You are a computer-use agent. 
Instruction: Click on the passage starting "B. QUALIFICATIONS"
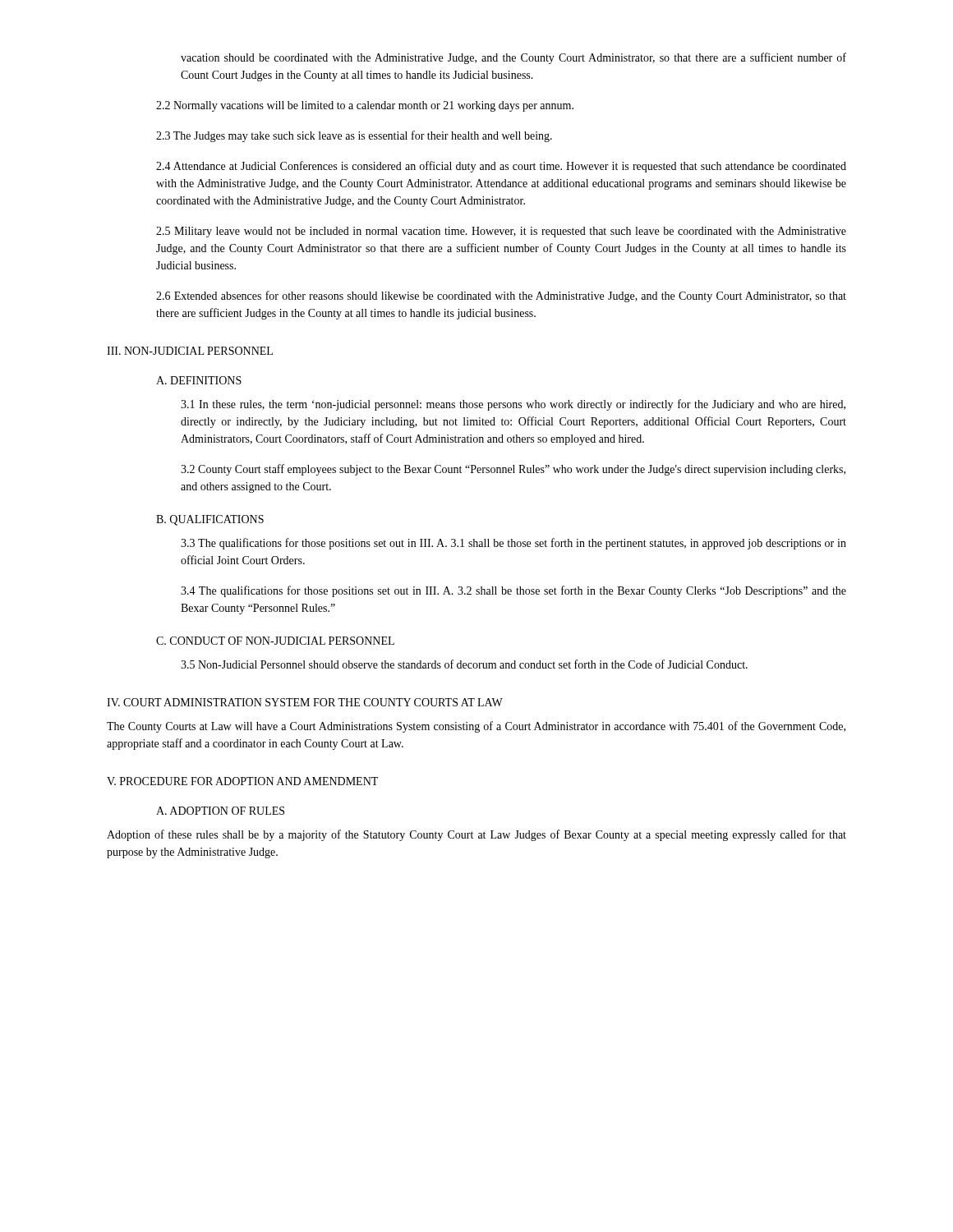(210, 520)
